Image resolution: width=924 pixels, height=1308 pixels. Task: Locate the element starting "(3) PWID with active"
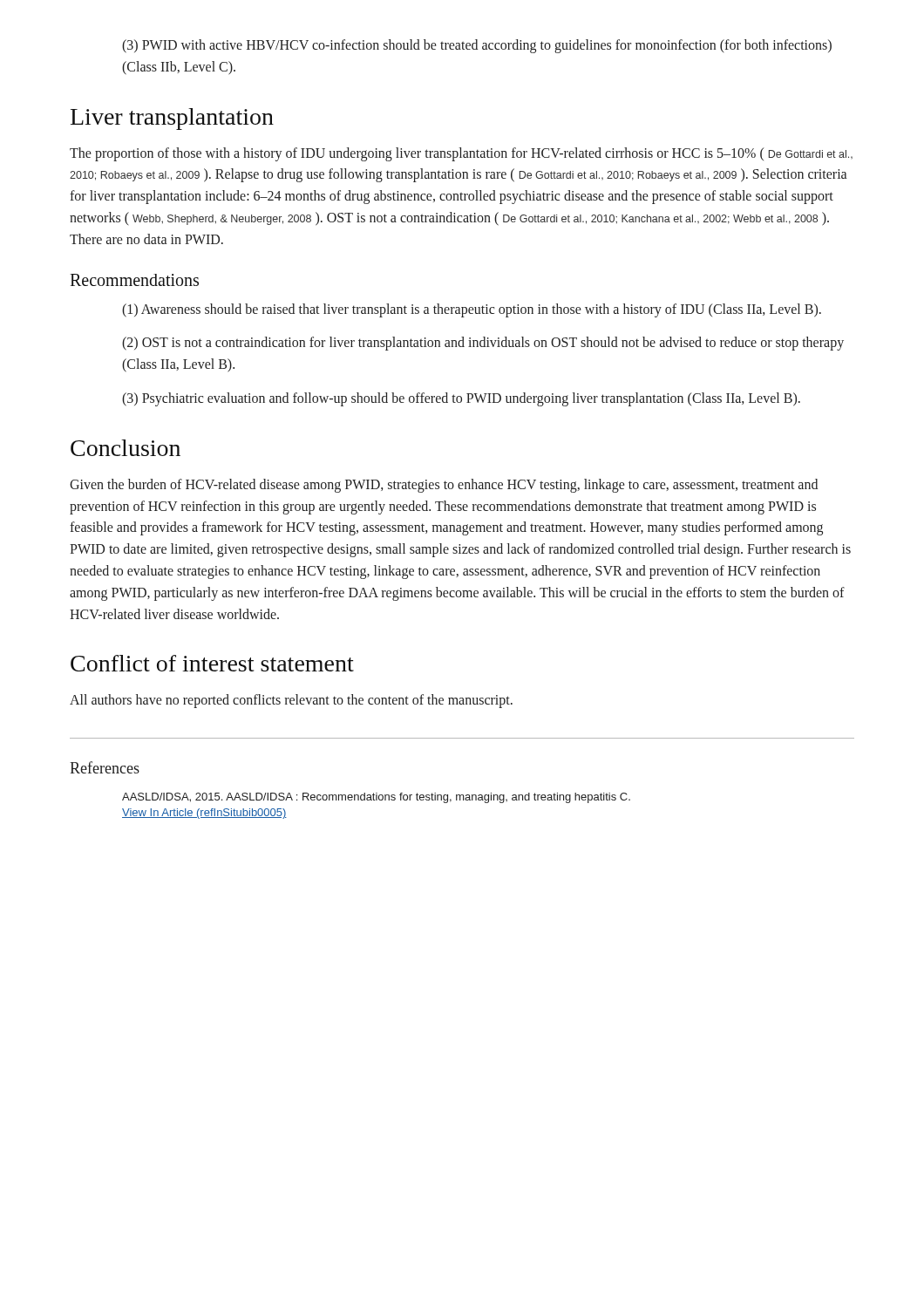477,56
